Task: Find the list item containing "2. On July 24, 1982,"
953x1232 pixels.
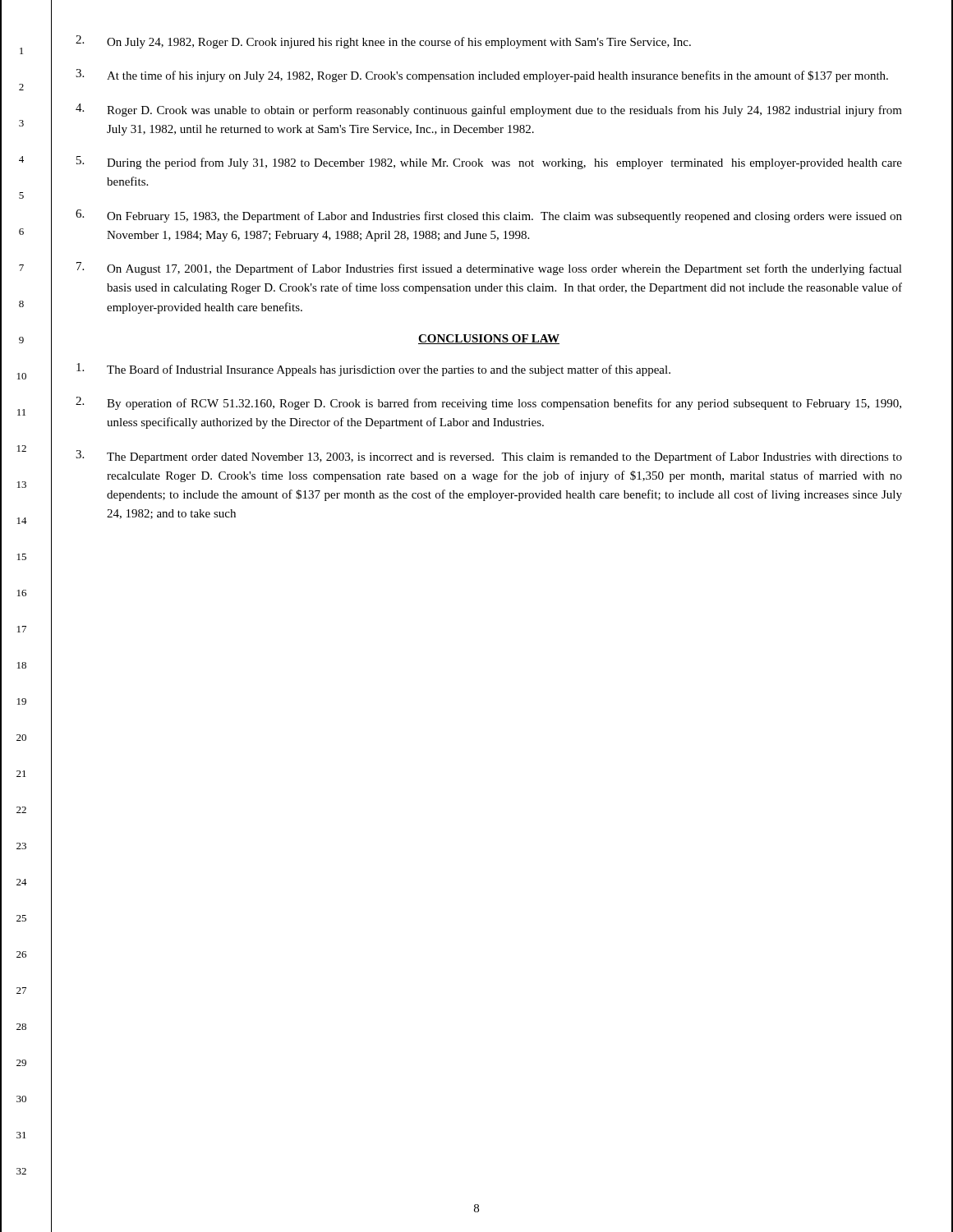Action: tap(489, 42)
